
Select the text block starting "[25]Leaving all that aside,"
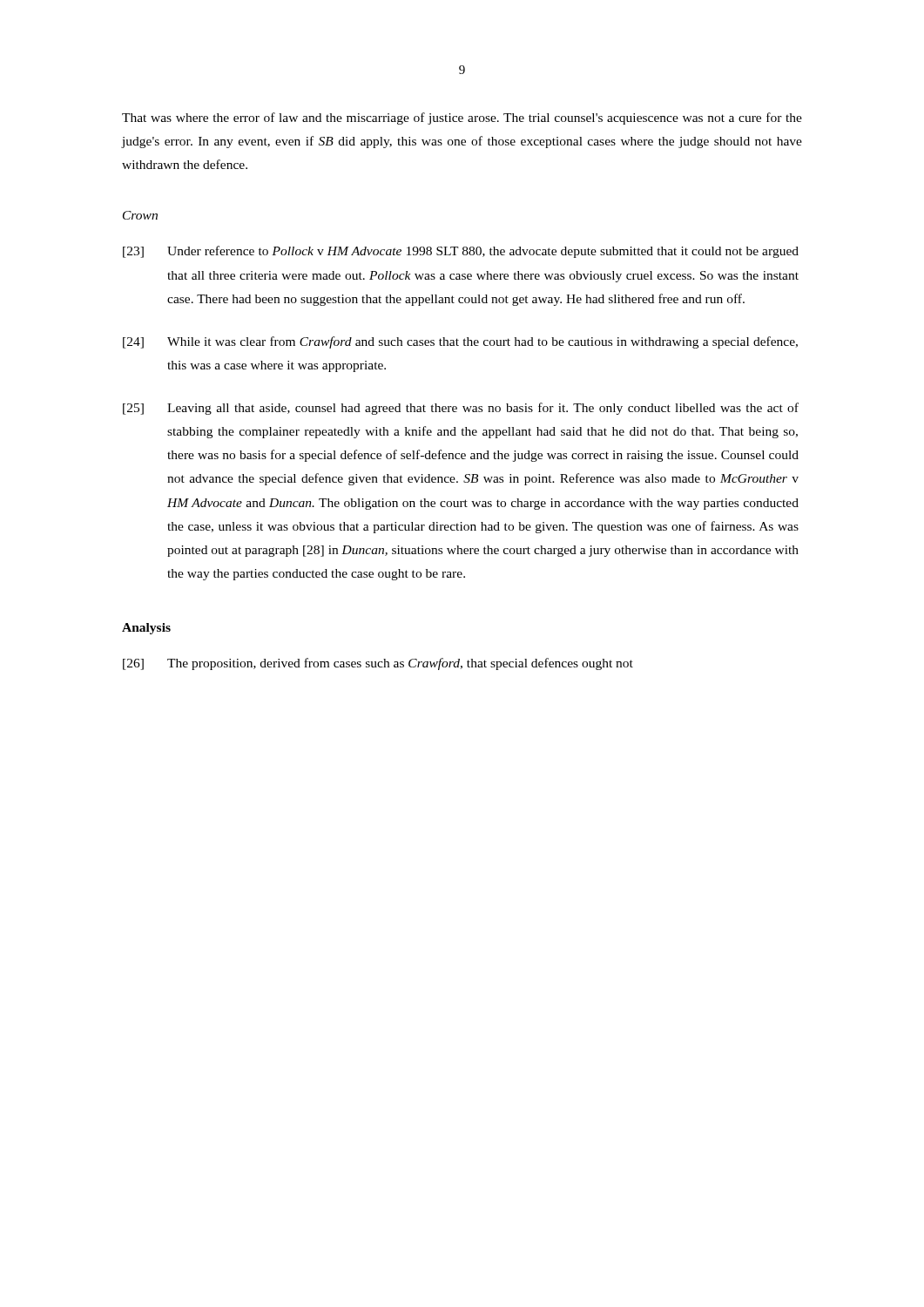[460, 490]
